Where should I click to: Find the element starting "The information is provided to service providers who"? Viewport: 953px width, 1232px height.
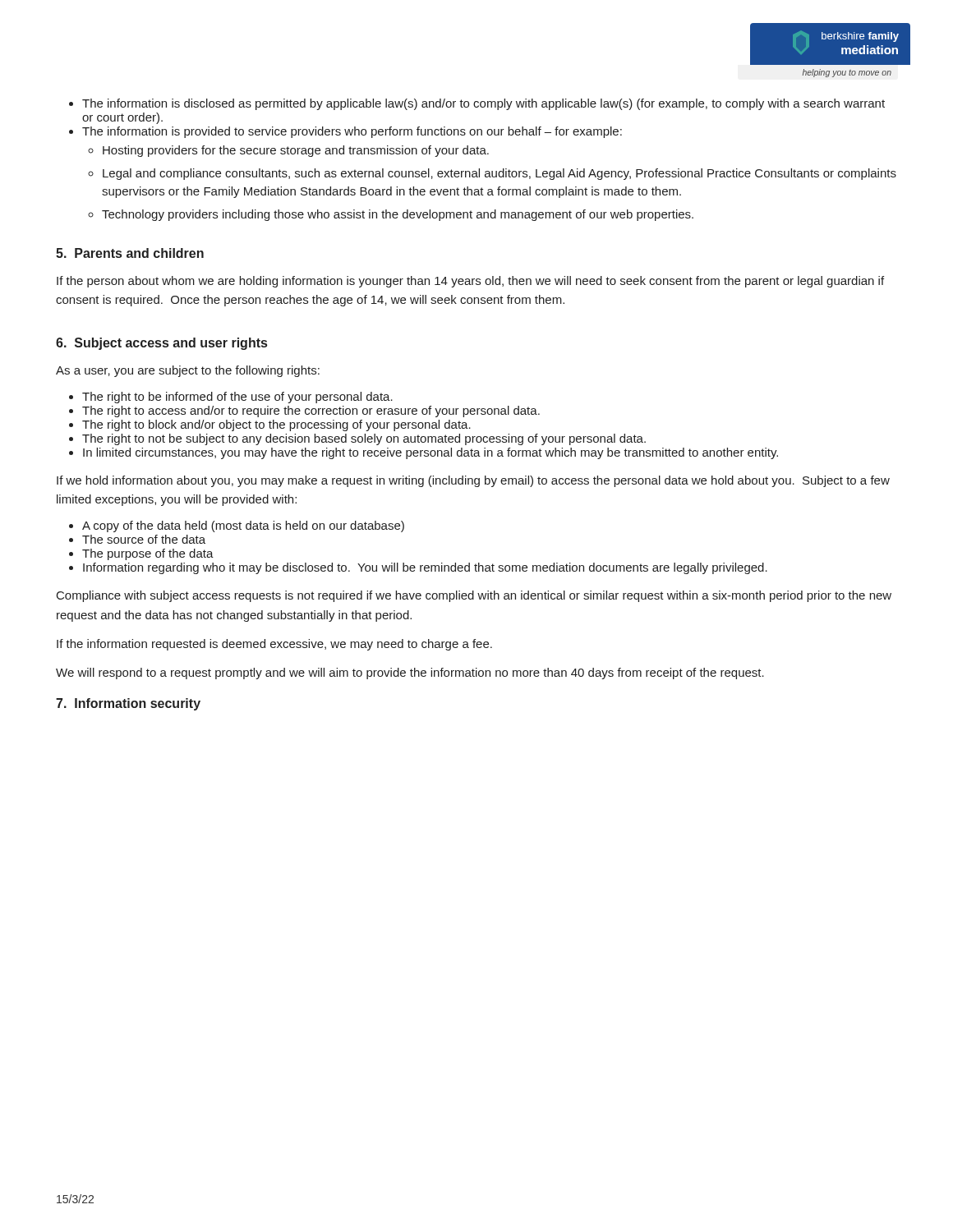click(490, 174)
